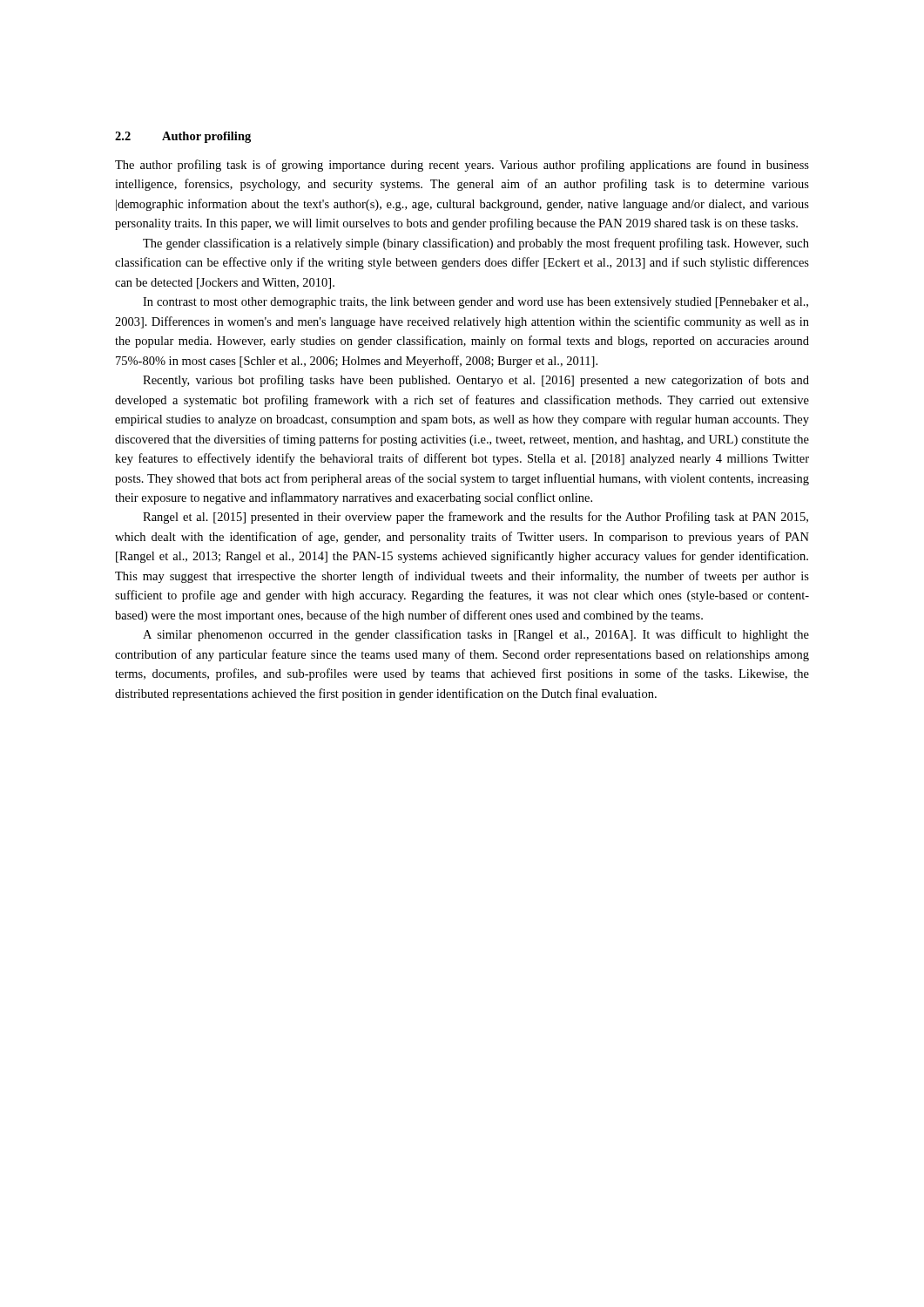The height and width of the screenshot is (1307, 924).
Task: Find the block starting "In contrast to"
Action: click(462, 331)
